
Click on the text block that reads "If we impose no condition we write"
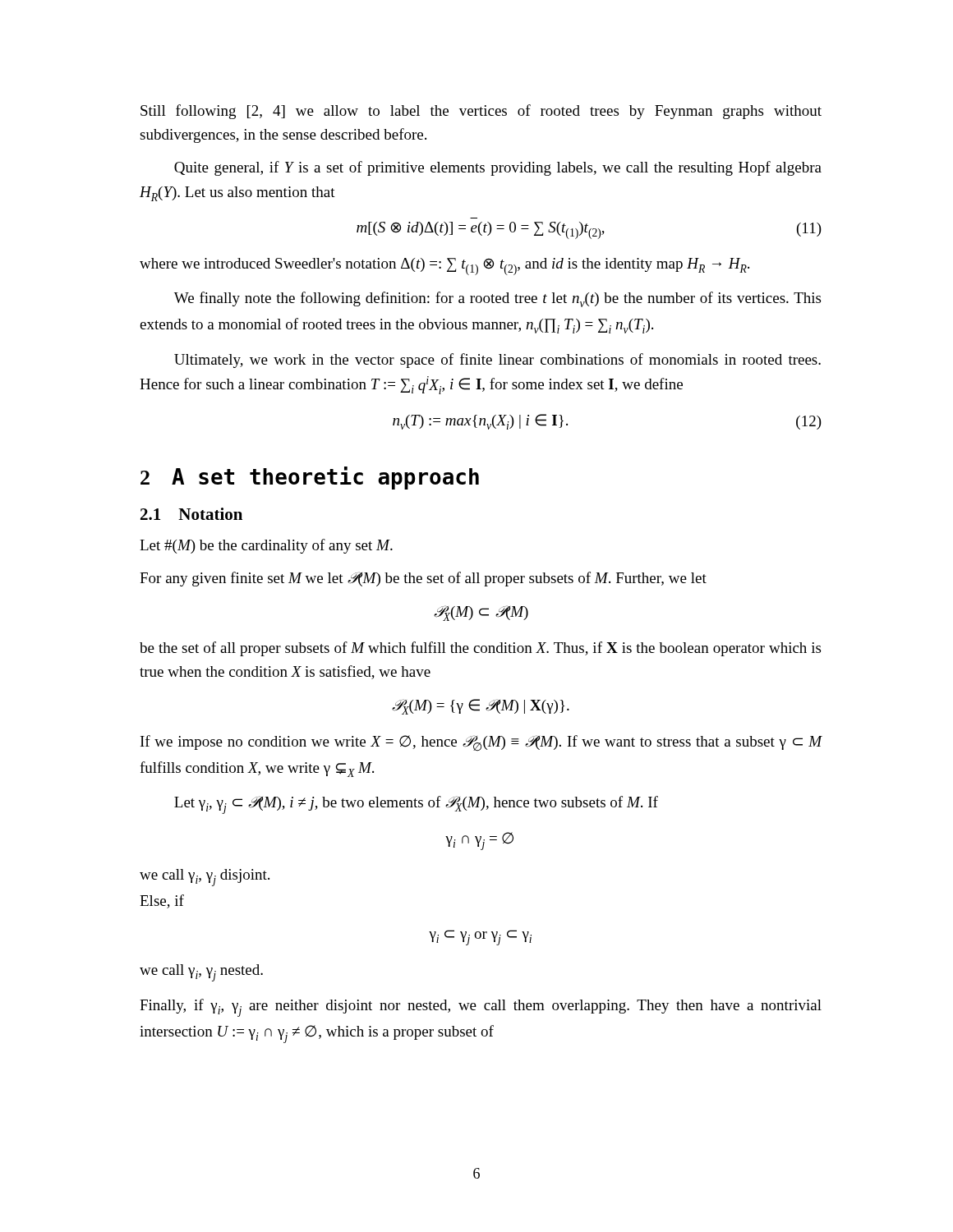(x=481, y=743)
